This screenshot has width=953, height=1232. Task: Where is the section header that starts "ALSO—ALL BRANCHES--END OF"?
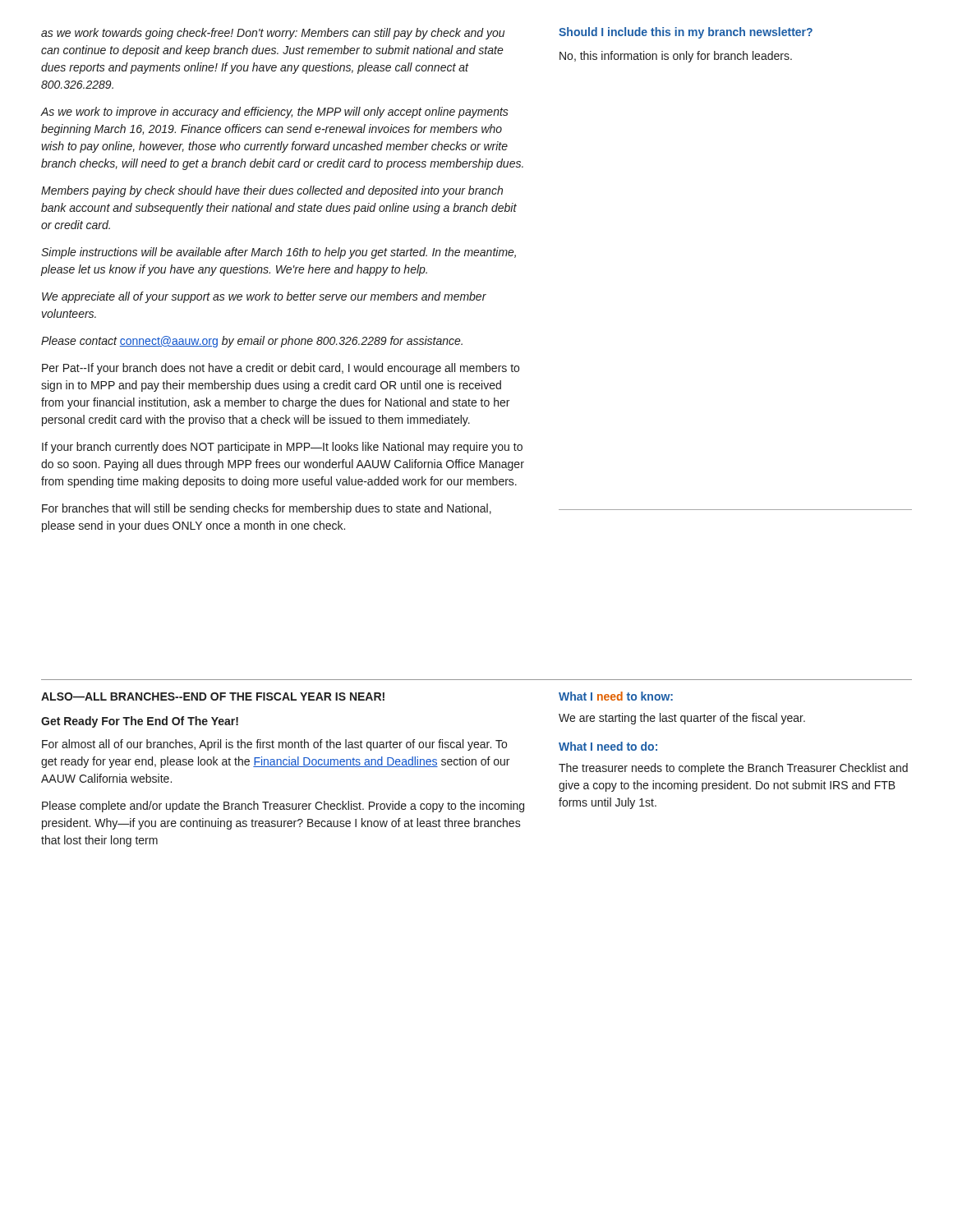[x=213, y=697]
